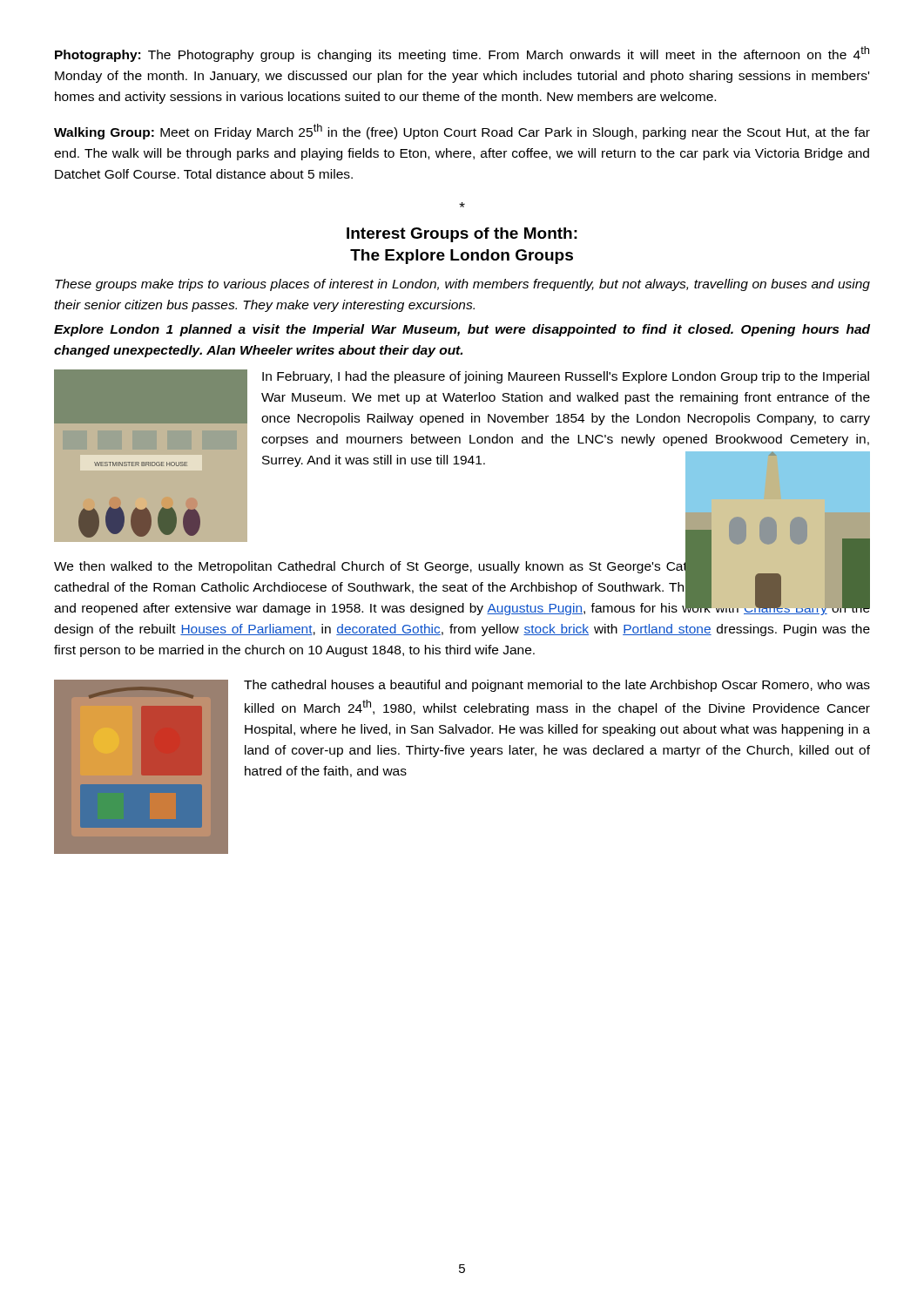Locate the text block with the text "Explore London 1"
This screenshot has height=1307, width=924.
[x=462, y=340]
